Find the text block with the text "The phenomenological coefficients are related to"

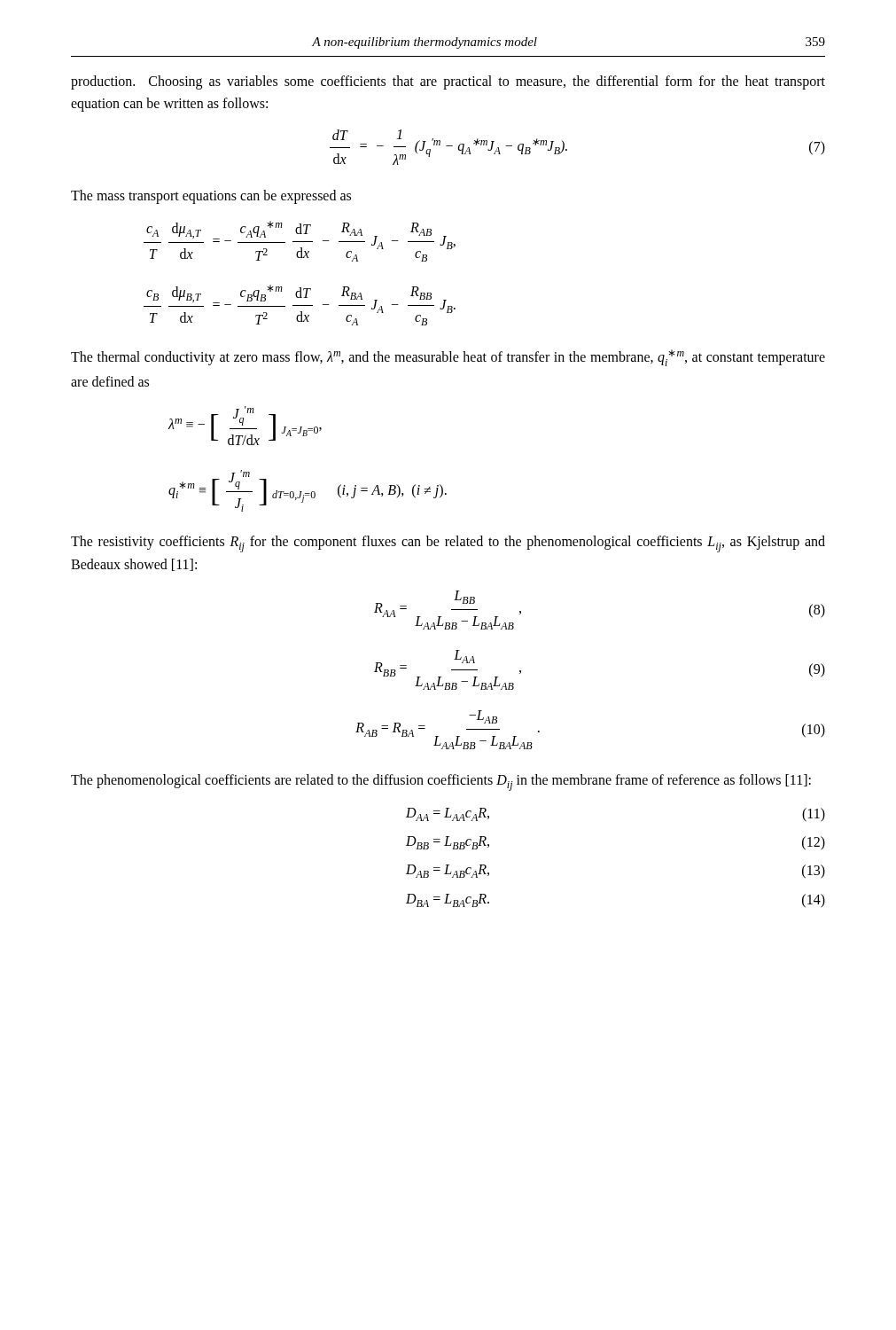tap(448, 782)
